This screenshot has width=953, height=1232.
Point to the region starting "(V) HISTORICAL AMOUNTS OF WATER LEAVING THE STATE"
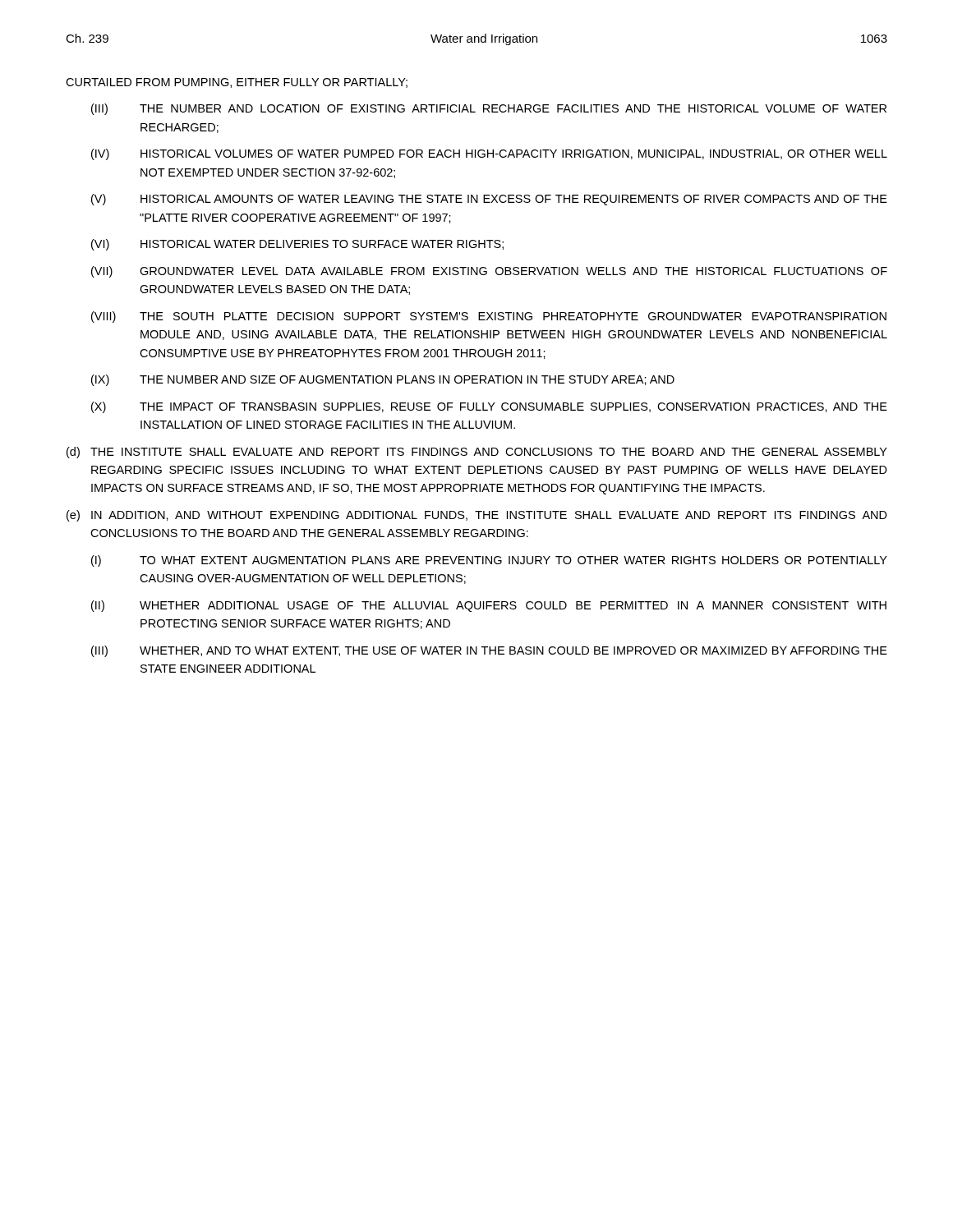pyautogui.click(x=489, y=208)
